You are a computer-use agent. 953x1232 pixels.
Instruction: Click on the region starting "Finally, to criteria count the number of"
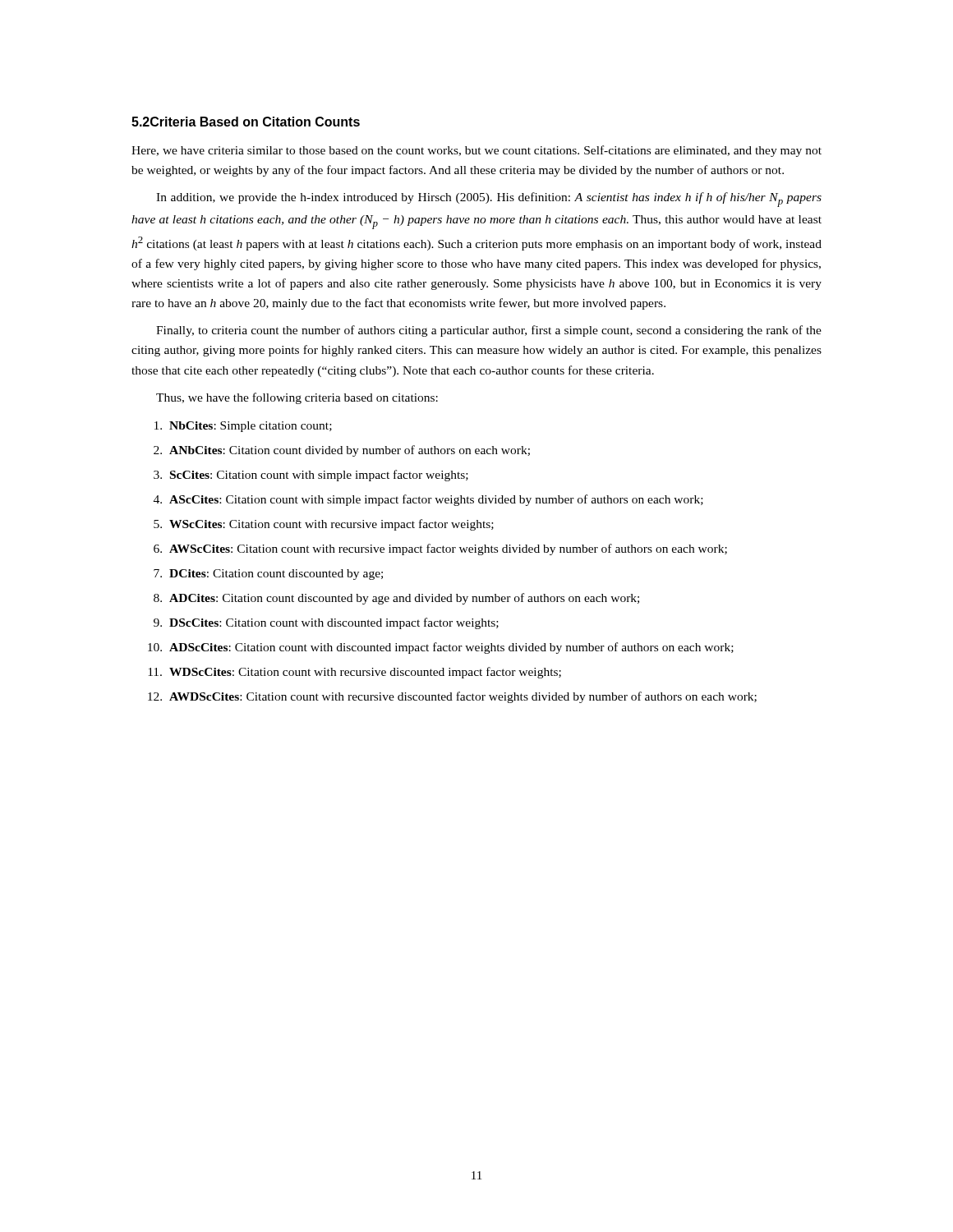(476, 350)
